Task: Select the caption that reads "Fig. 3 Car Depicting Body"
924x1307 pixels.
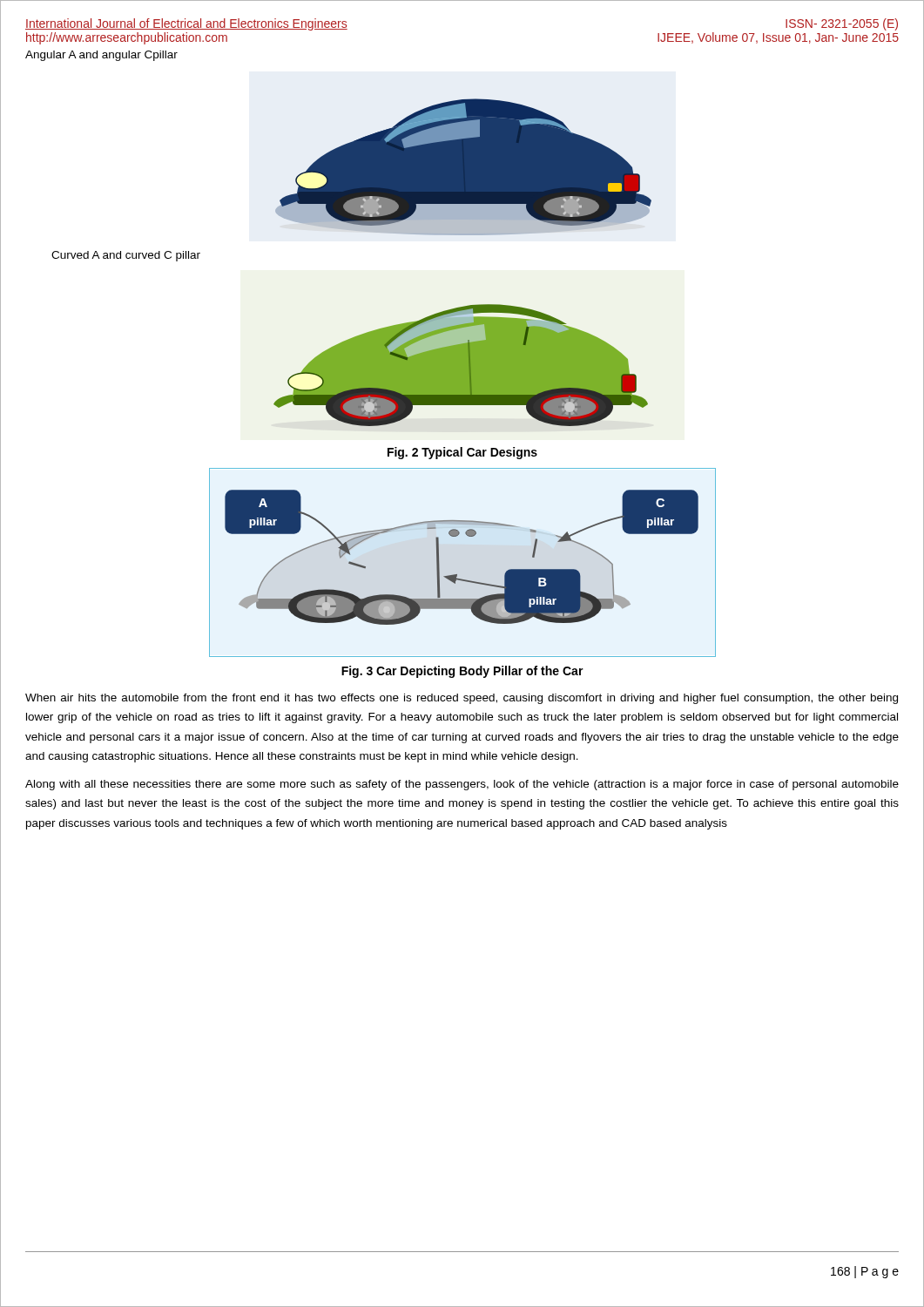Action: tap(462, 671)
